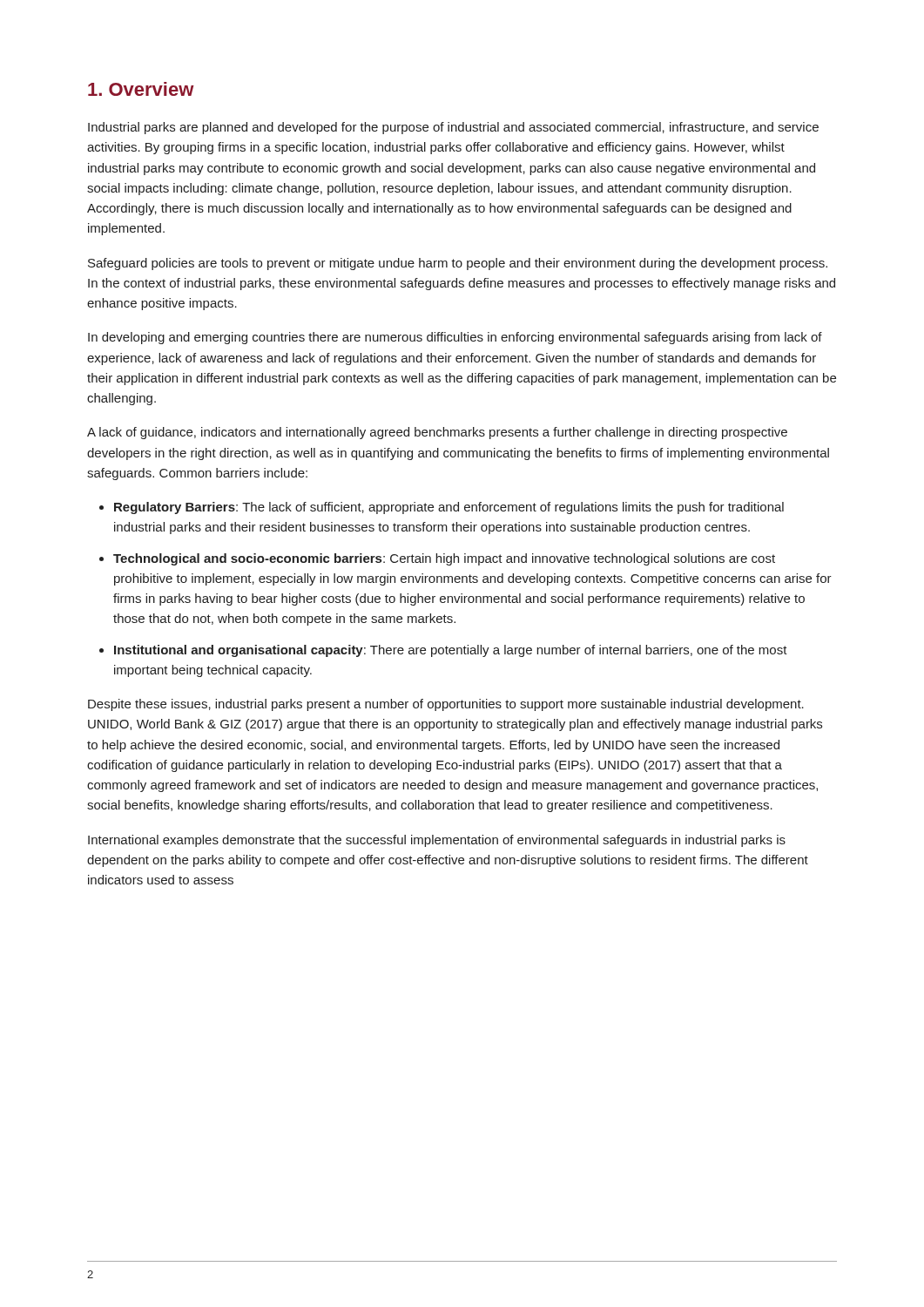Locate the block starting "Institutional and organisational"
Image resolution: width=924 pixels, height=1307 pixels.
(x=450, y=659)
